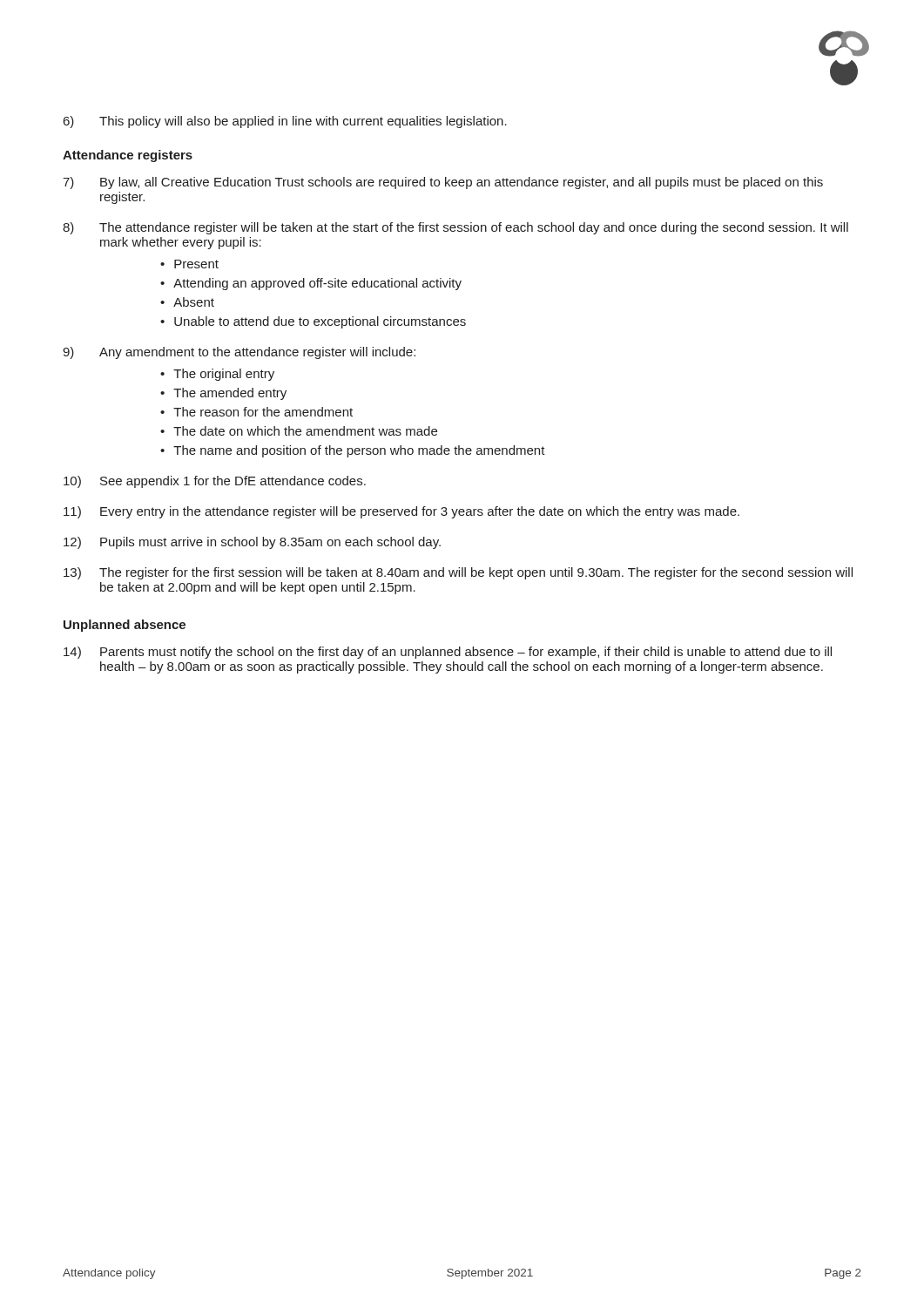Click where it says "Unplanned absence"
924x1307 pixels.
[x=124, y=624]
